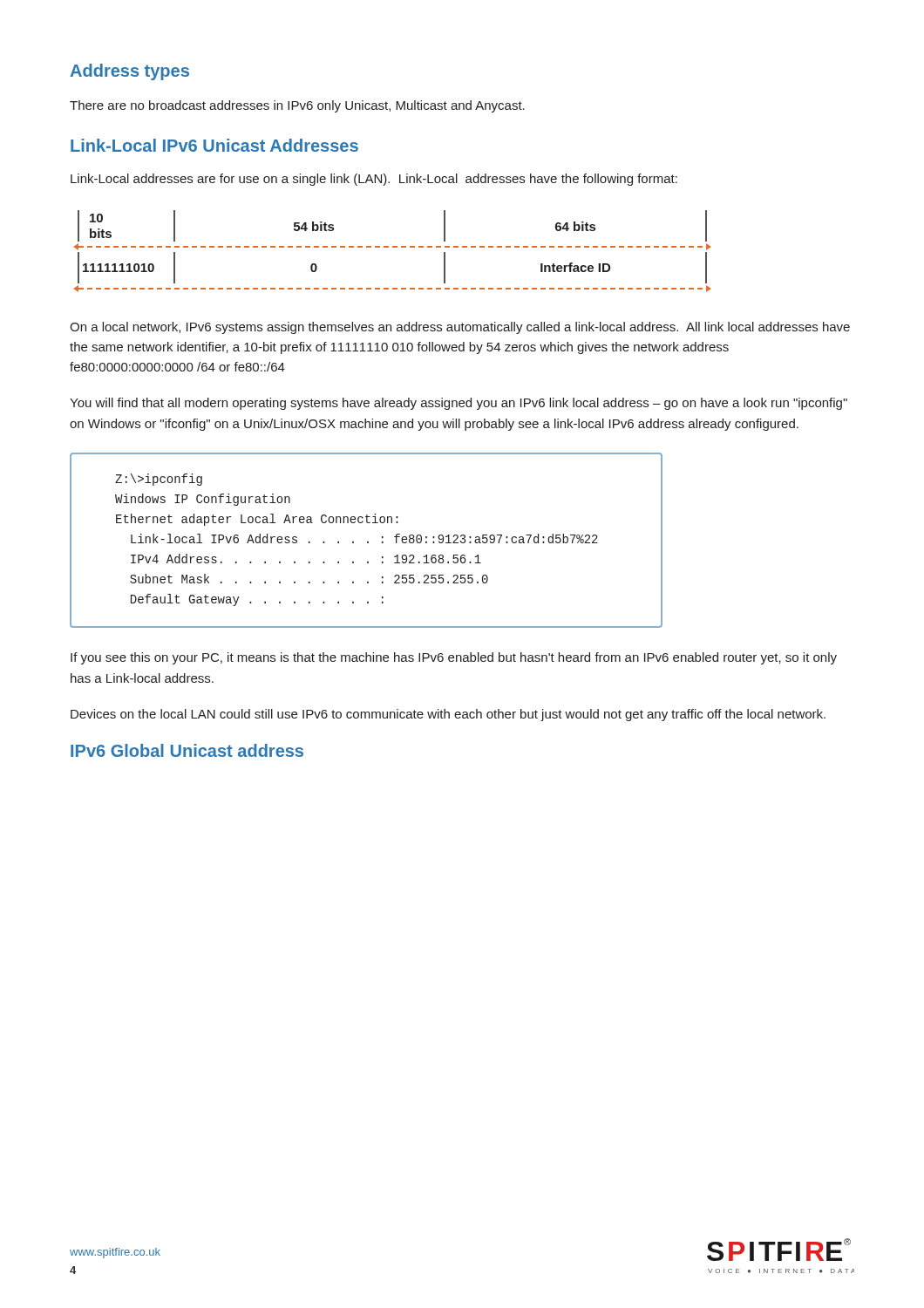Where is the passage that starts "There are no"?
Image resolution: width=924 pixels, height=1308 pixels.
[298, 105]
